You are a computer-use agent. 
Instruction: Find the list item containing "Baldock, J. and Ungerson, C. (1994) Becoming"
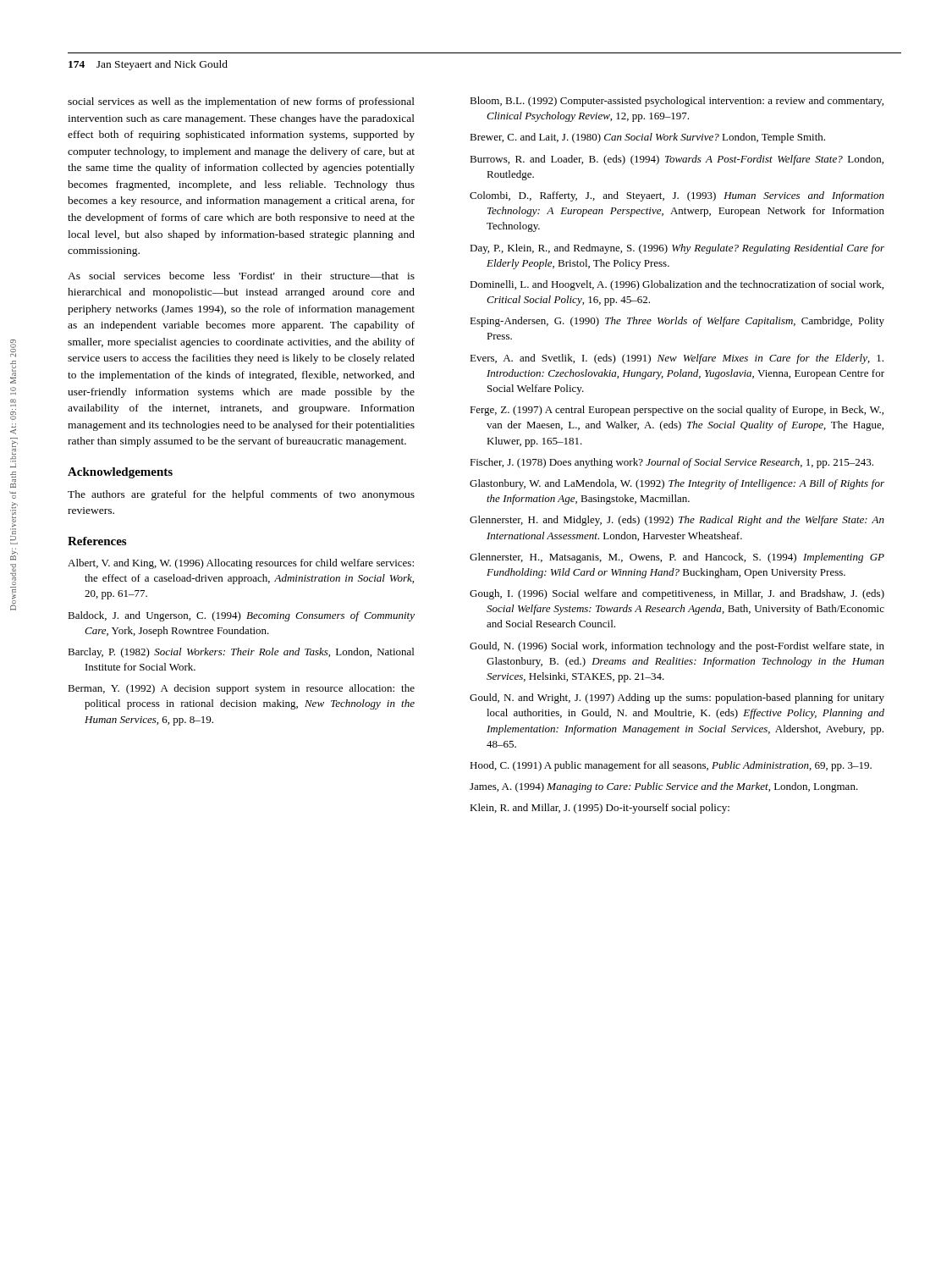tap(241, 622)
